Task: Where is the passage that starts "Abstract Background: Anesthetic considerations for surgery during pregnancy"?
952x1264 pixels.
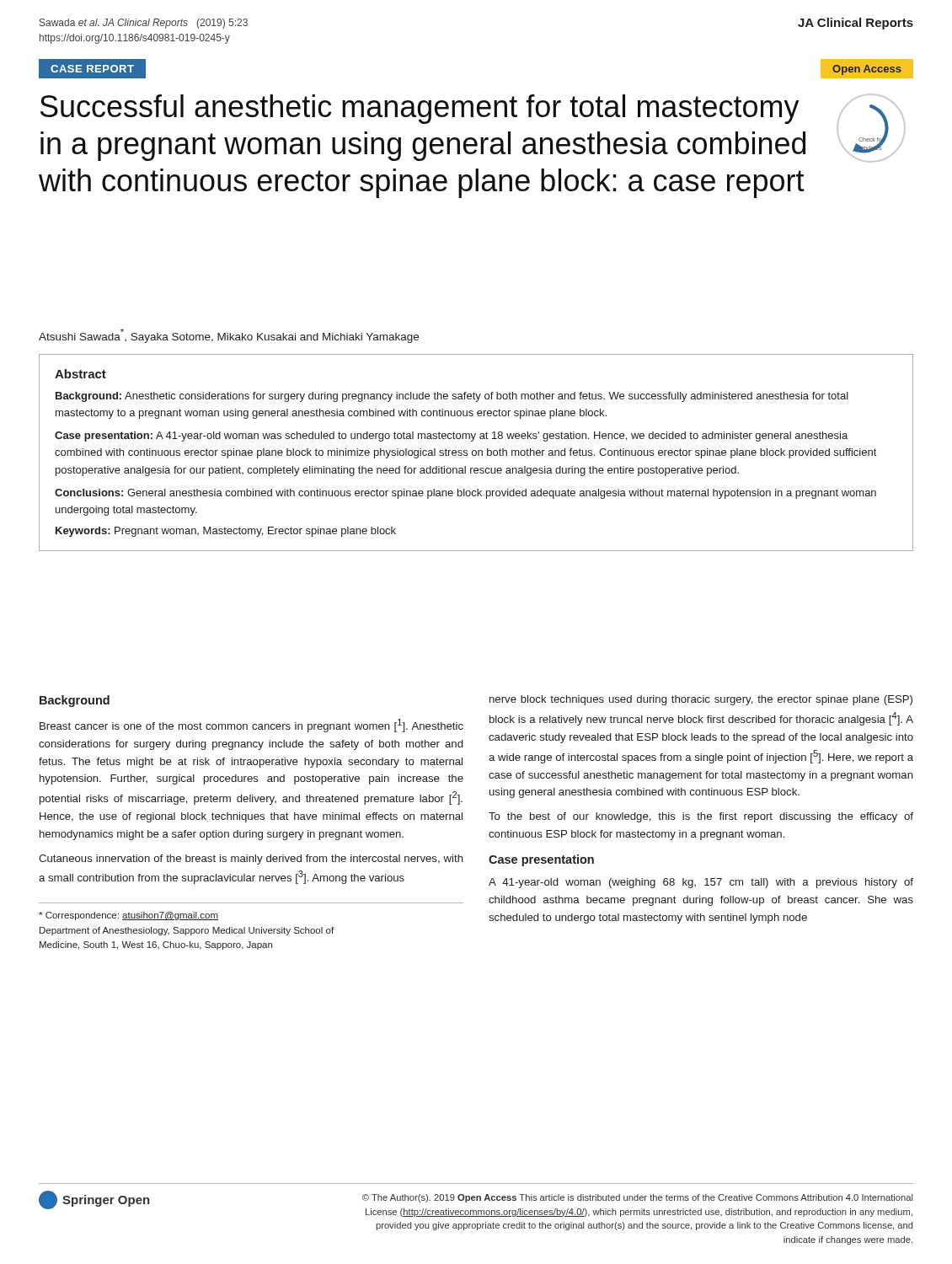Action: [476, 452]
